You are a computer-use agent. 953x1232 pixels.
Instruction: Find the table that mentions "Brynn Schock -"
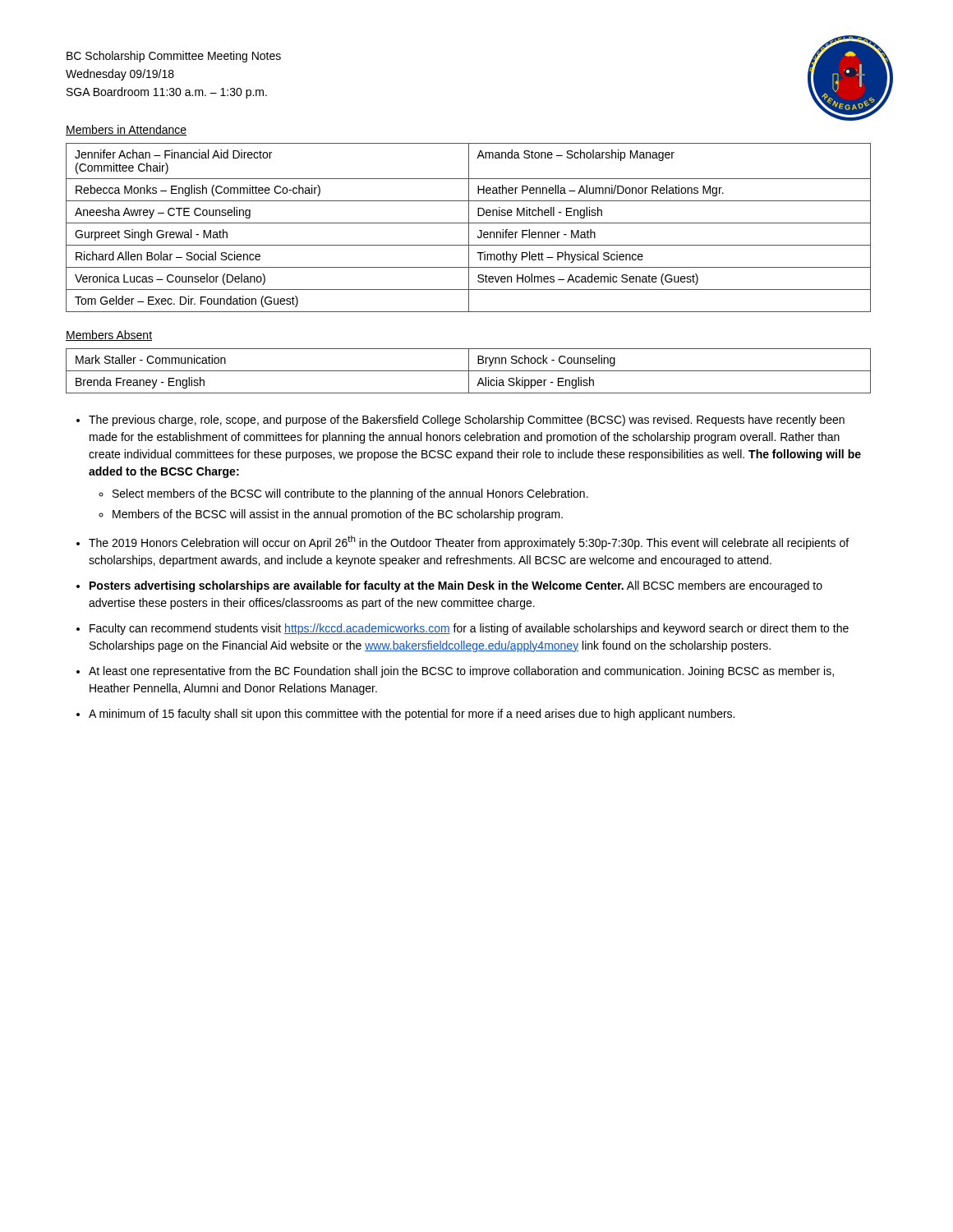pos(468,371)
